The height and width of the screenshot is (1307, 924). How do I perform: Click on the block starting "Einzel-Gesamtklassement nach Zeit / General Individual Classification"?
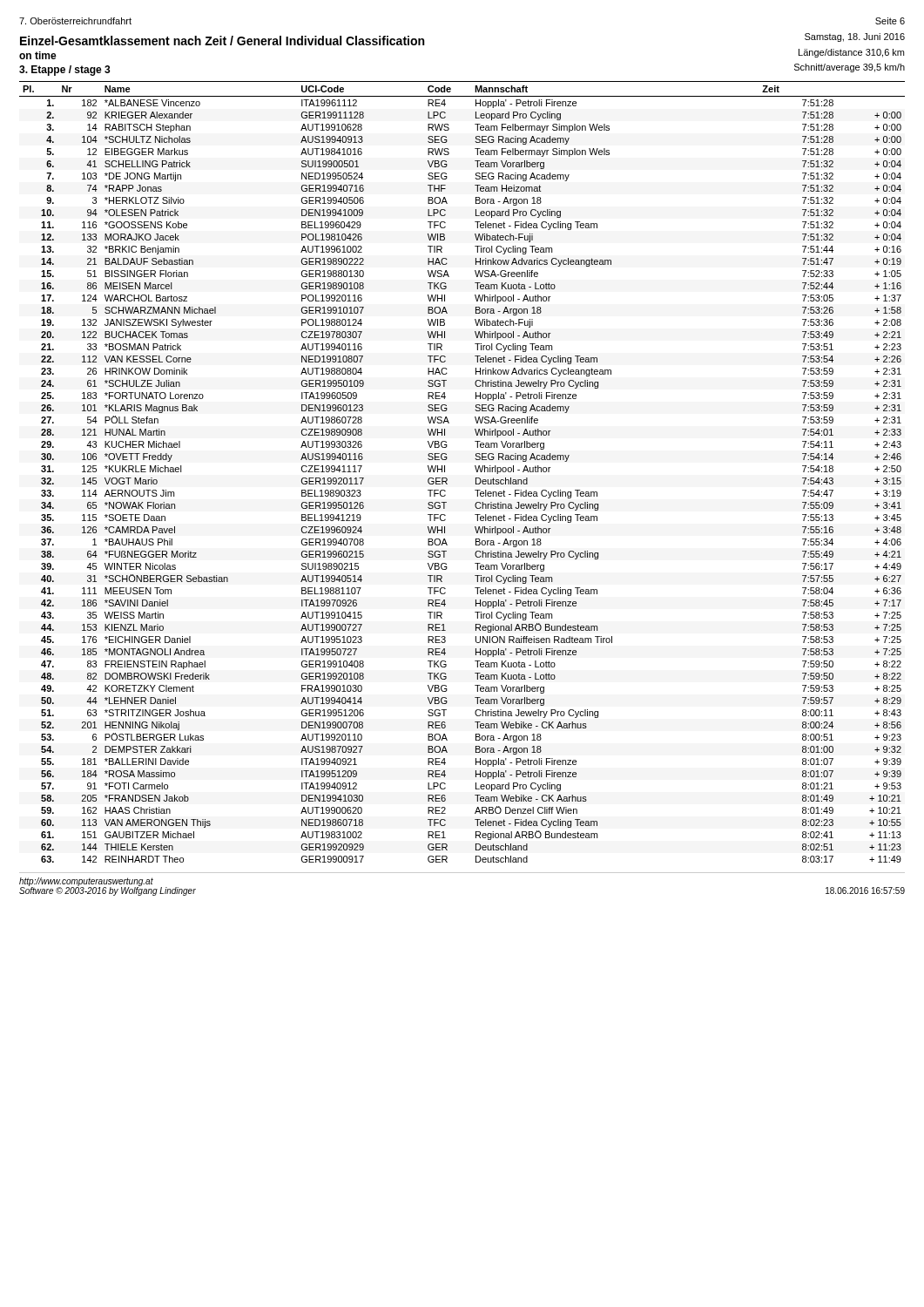point(222,55)
